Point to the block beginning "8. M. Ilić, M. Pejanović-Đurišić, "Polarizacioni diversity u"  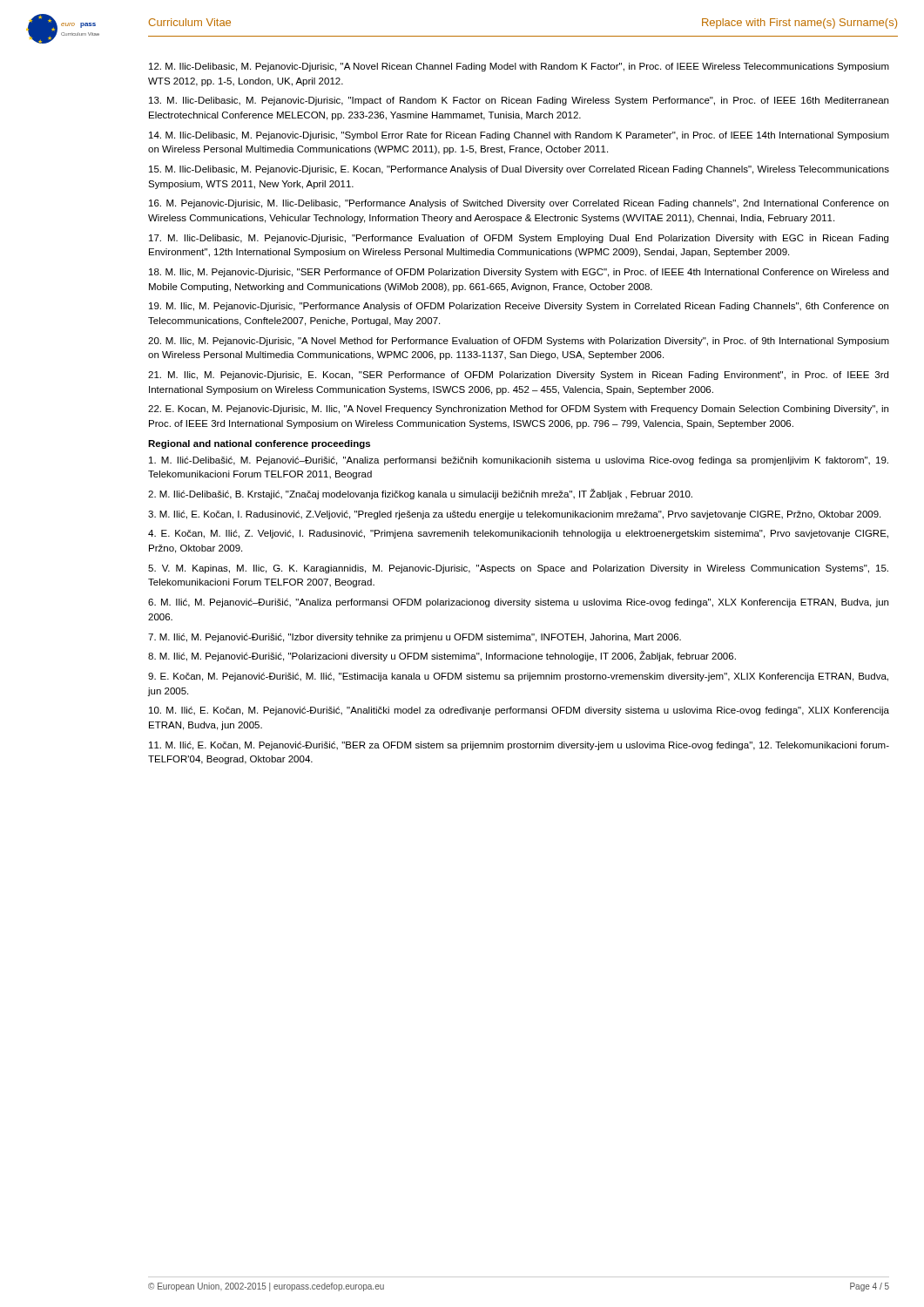point(442,656)
